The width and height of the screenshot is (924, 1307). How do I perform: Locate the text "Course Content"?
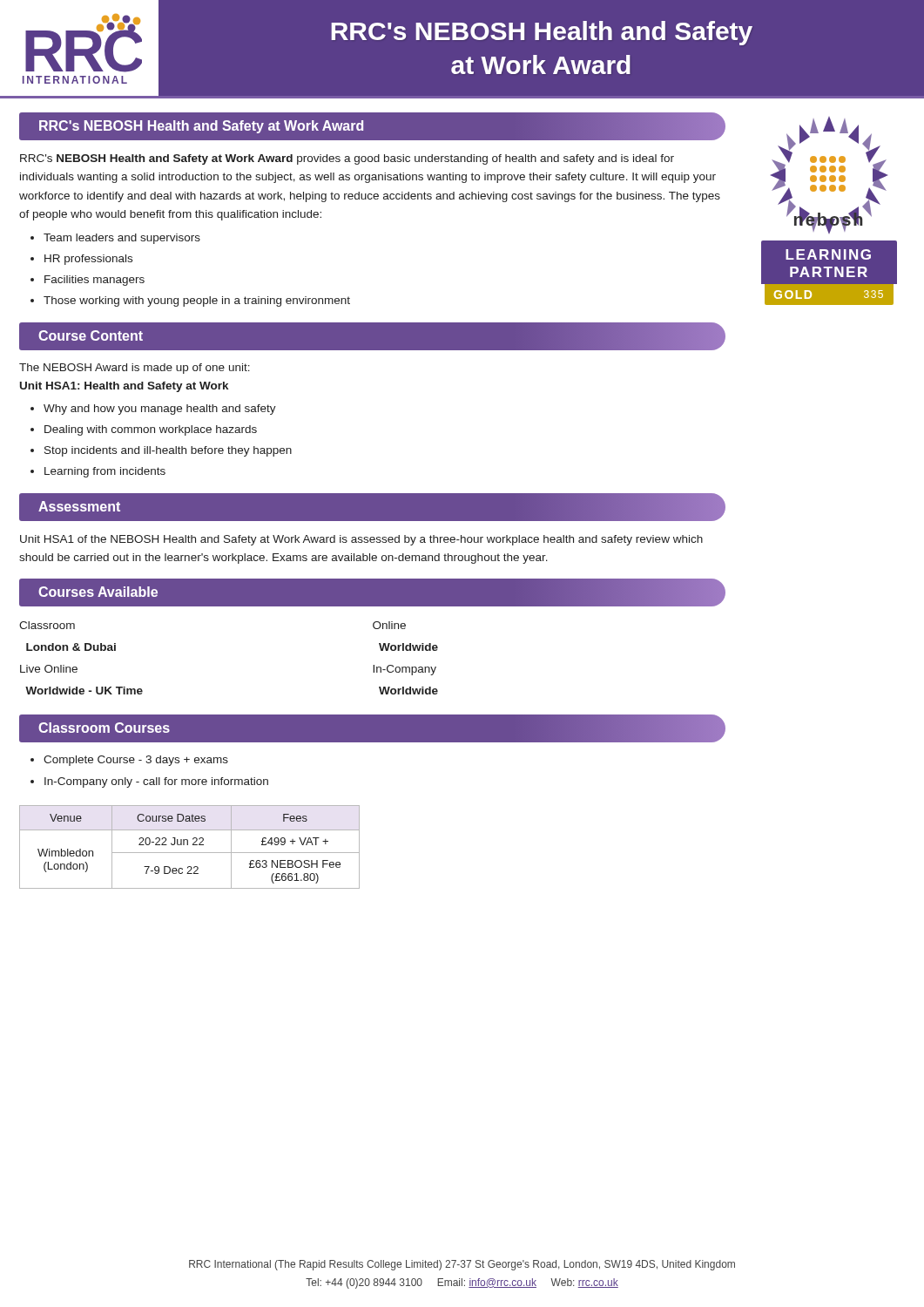[91, 336]
